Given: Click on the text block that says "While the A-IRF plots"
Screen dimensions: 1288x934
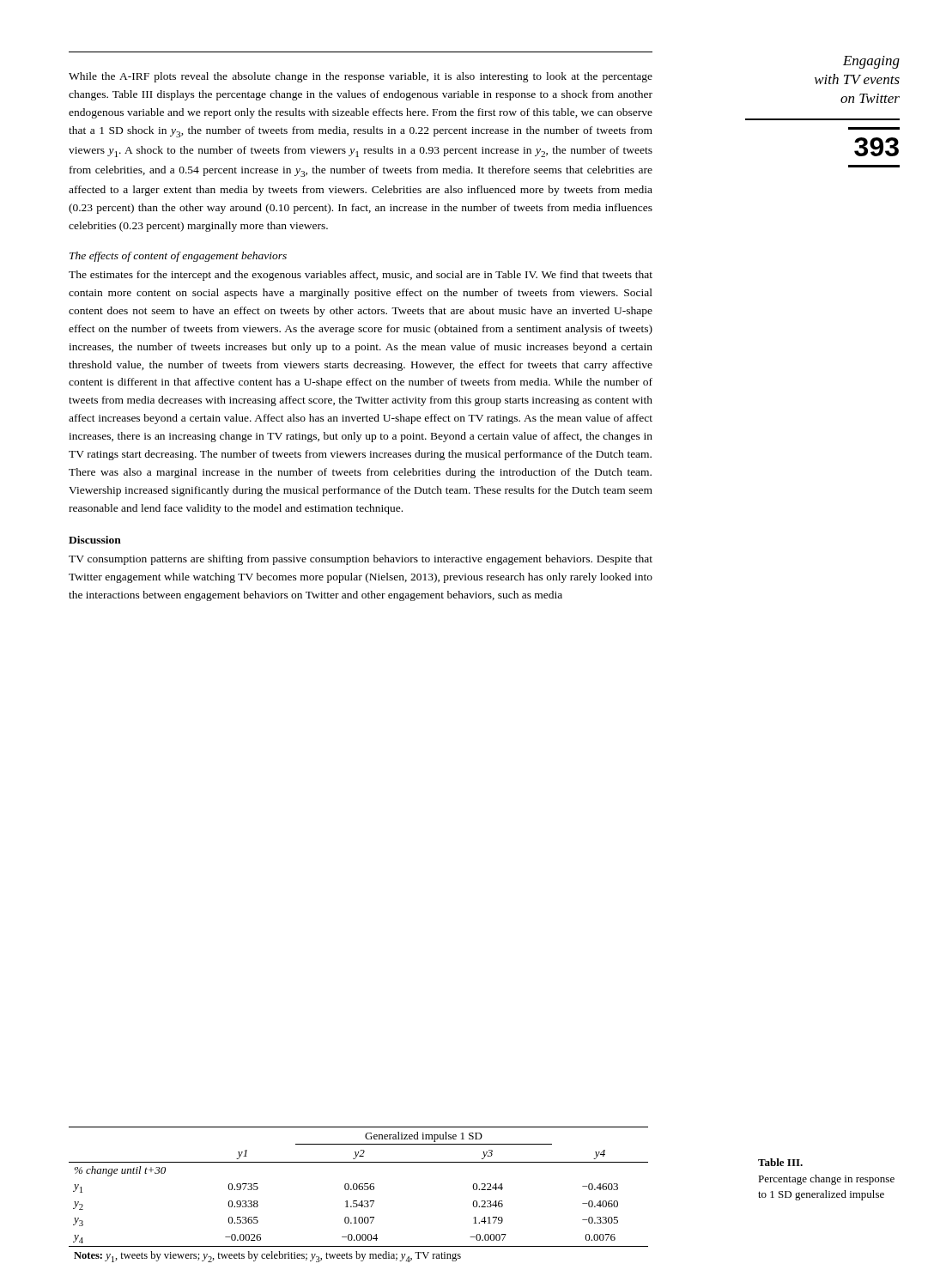Looking at the screenshot, I should [361, 152].
